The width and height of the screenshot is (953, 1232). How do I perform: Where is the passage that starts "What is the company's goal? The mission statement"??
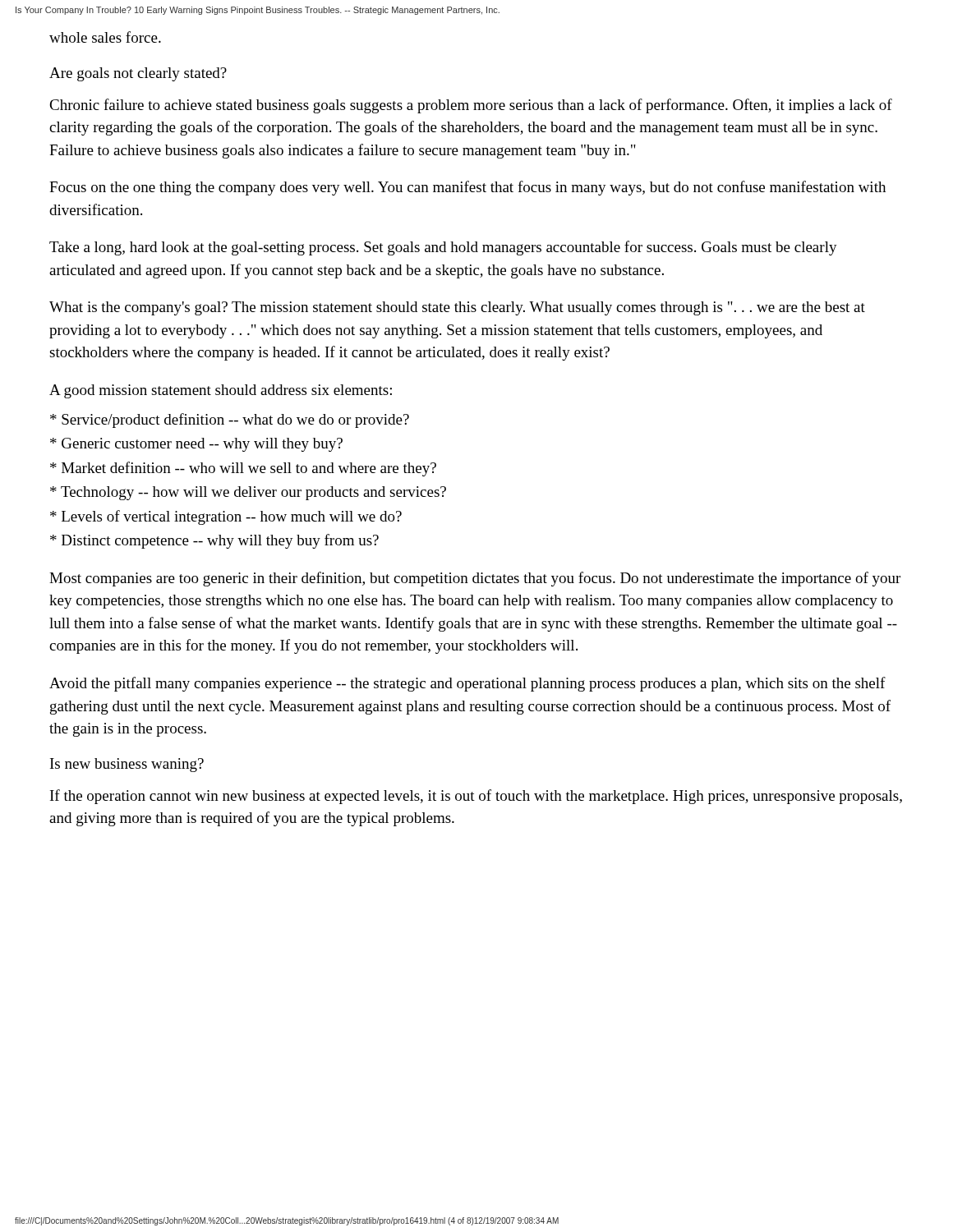(457, 330)
